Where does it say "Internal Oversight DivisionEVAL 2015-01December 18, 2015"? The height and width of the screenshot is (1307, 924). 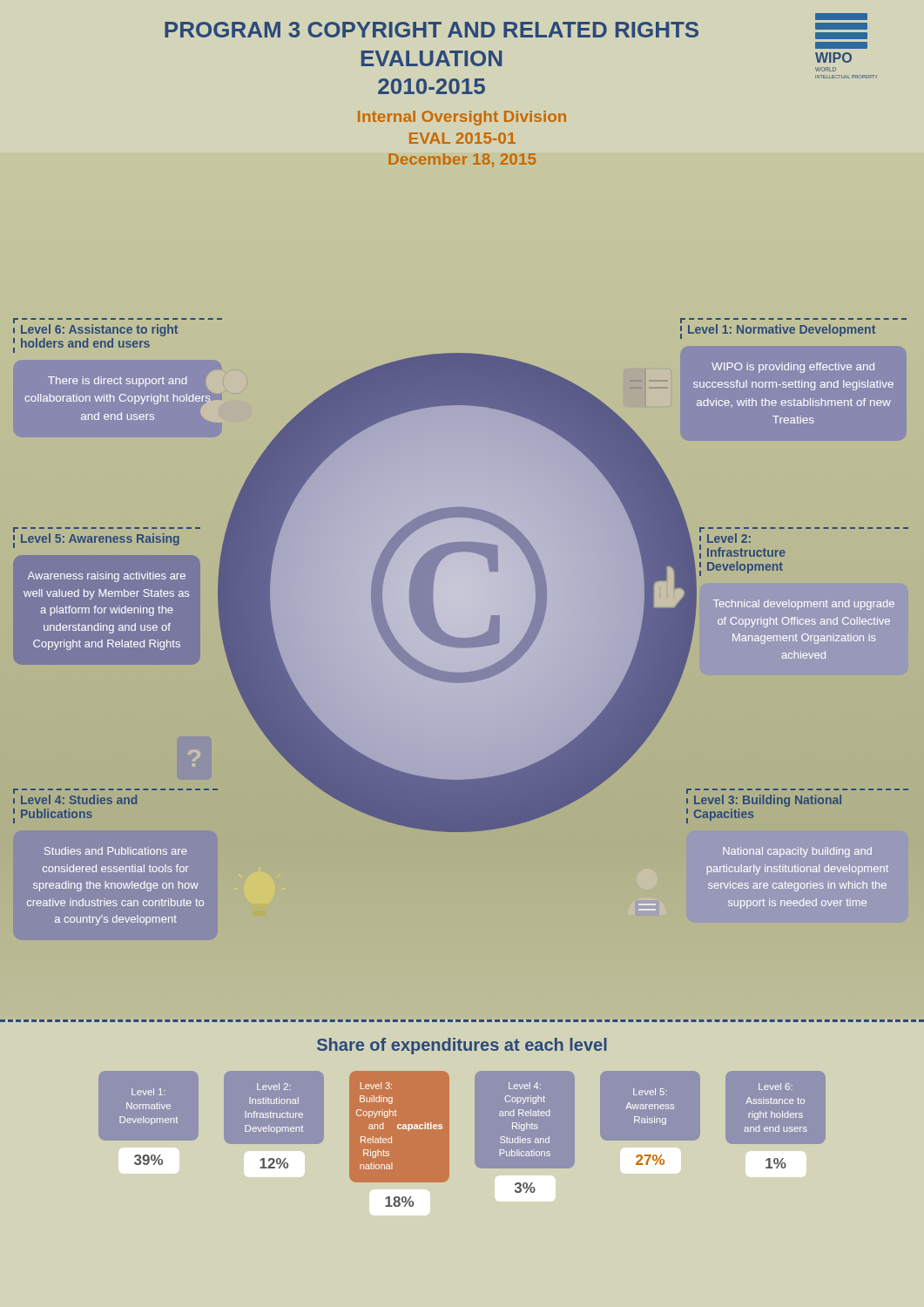pyautogui.click(x=462, y=139)
